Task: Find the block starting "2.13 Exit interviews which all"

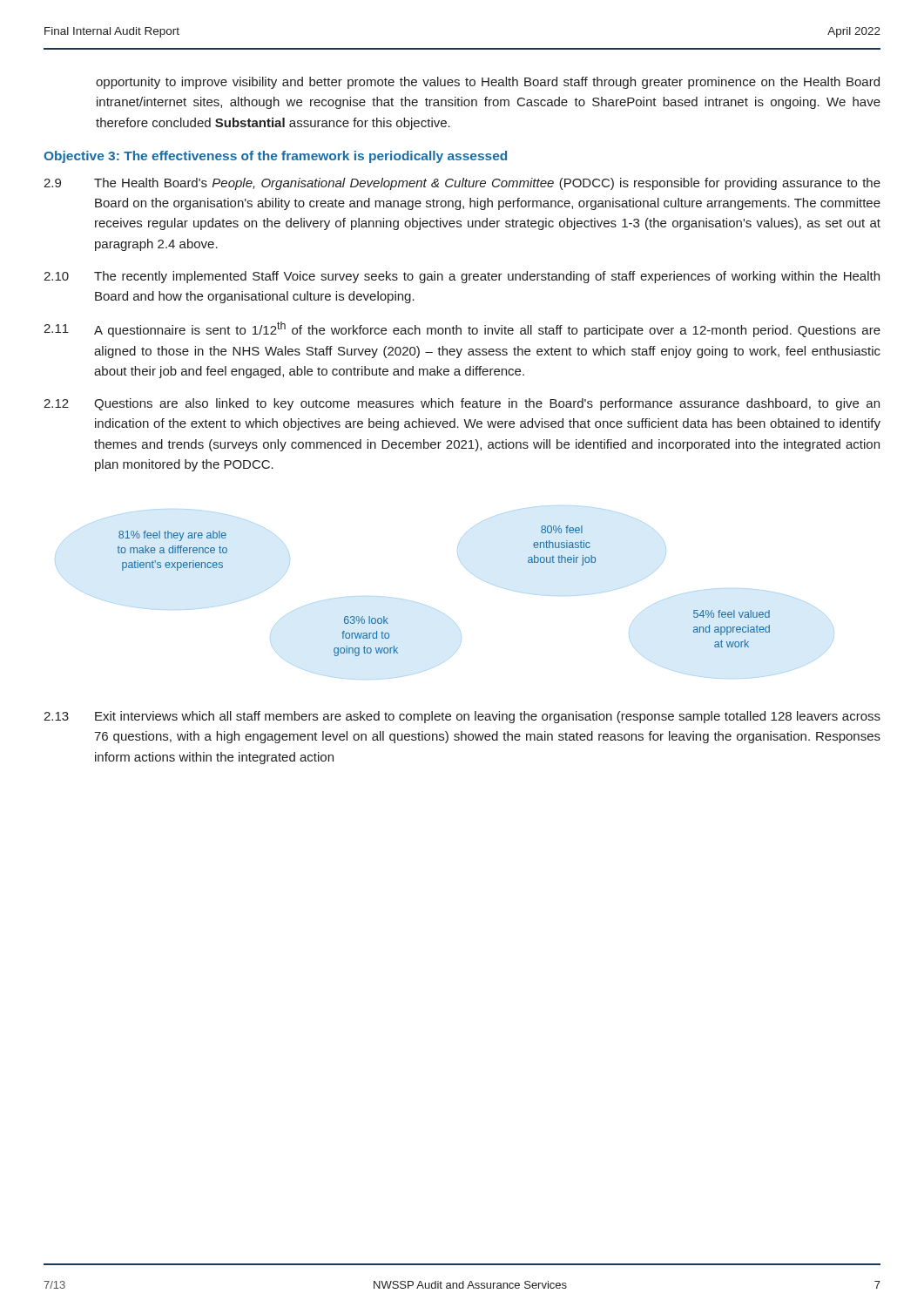Action: point(462,736)
